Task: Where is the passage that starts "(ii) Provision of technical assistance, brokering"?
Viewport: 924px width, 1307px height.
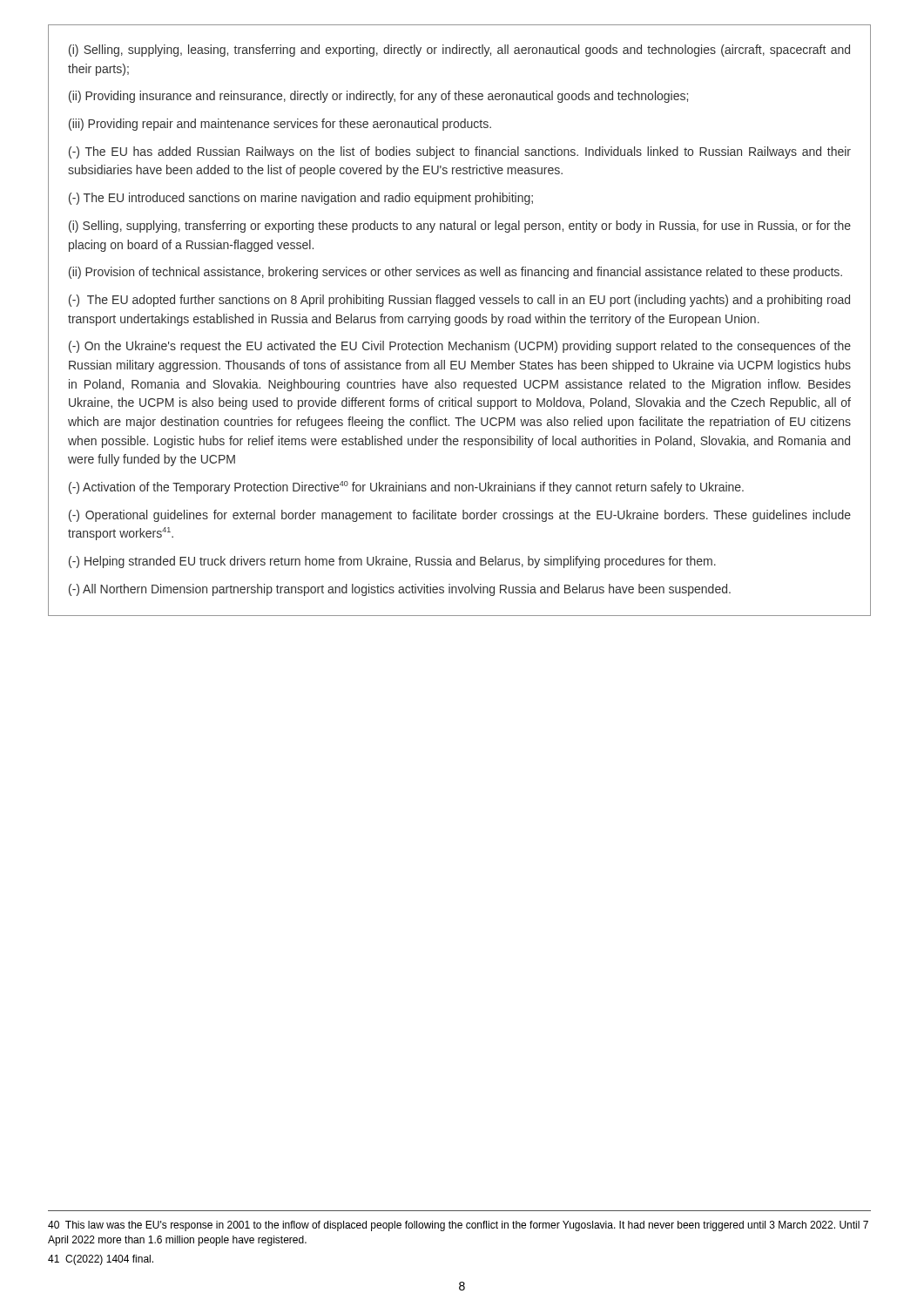Action: pos(456,272)
